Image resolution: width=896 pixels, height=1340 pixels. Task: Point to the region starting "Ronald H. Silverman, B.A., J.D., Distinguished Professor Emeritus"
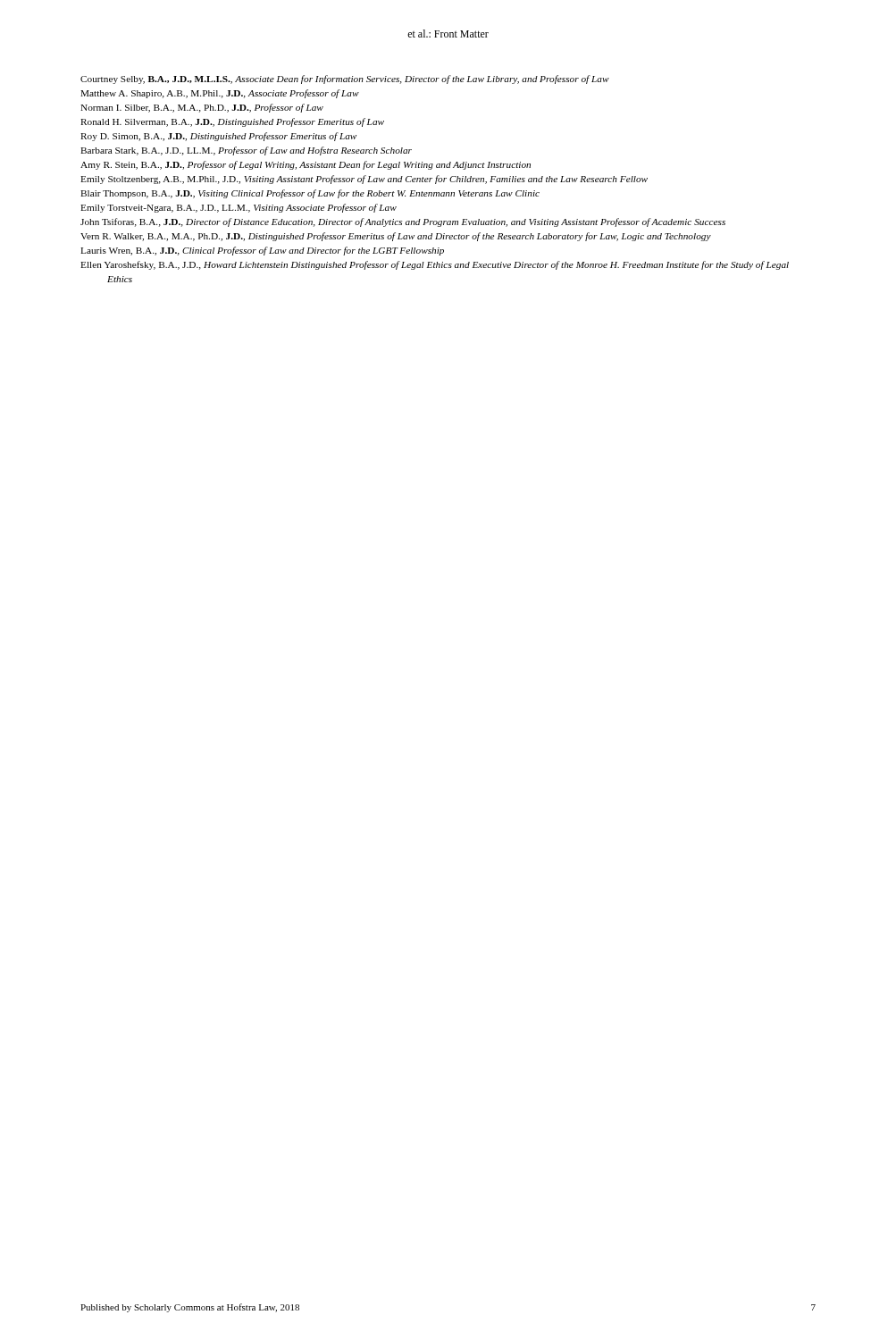pos(232,122)
